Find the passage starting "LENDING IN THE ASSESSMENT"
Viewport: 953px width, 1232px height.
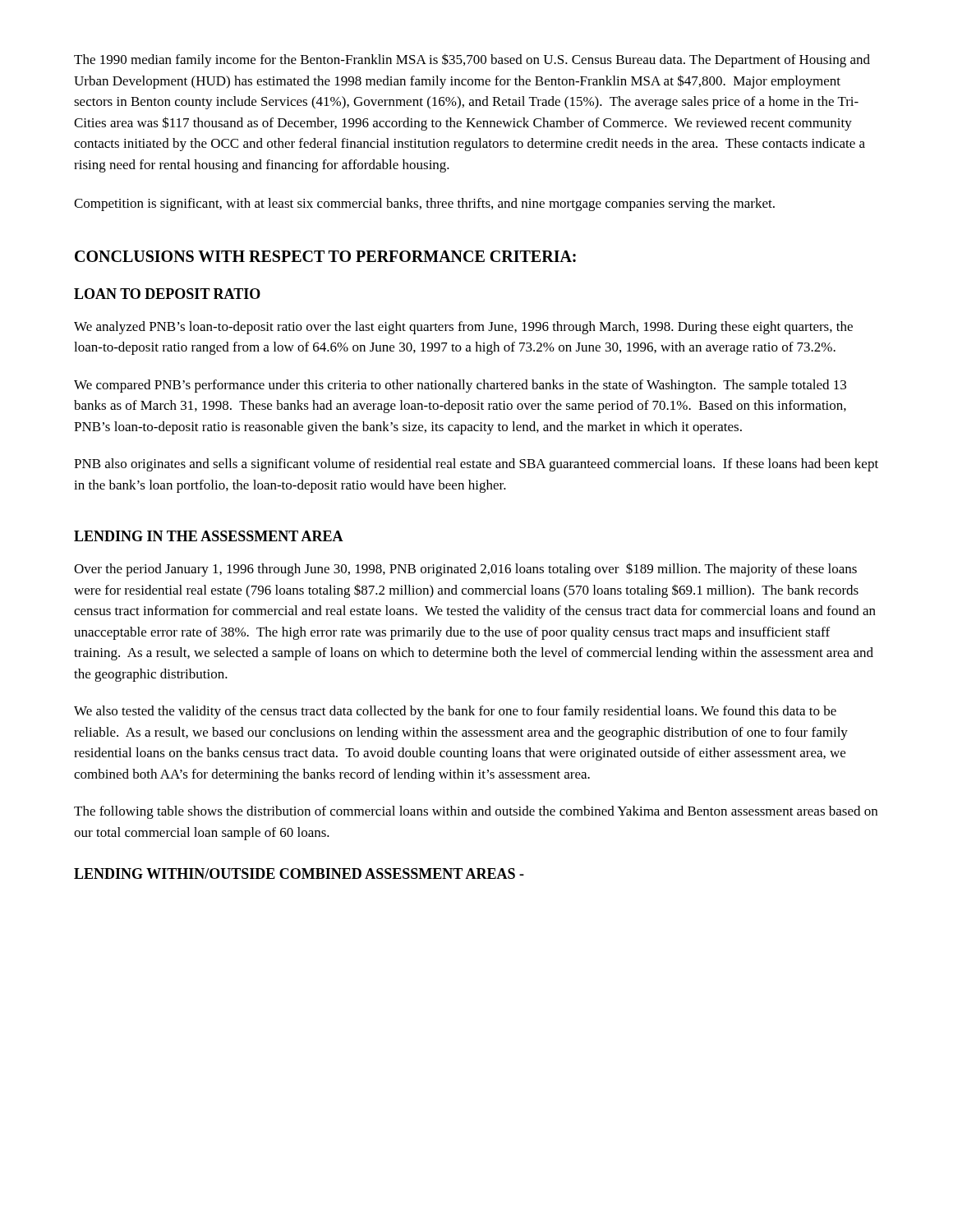click(208, 536)
